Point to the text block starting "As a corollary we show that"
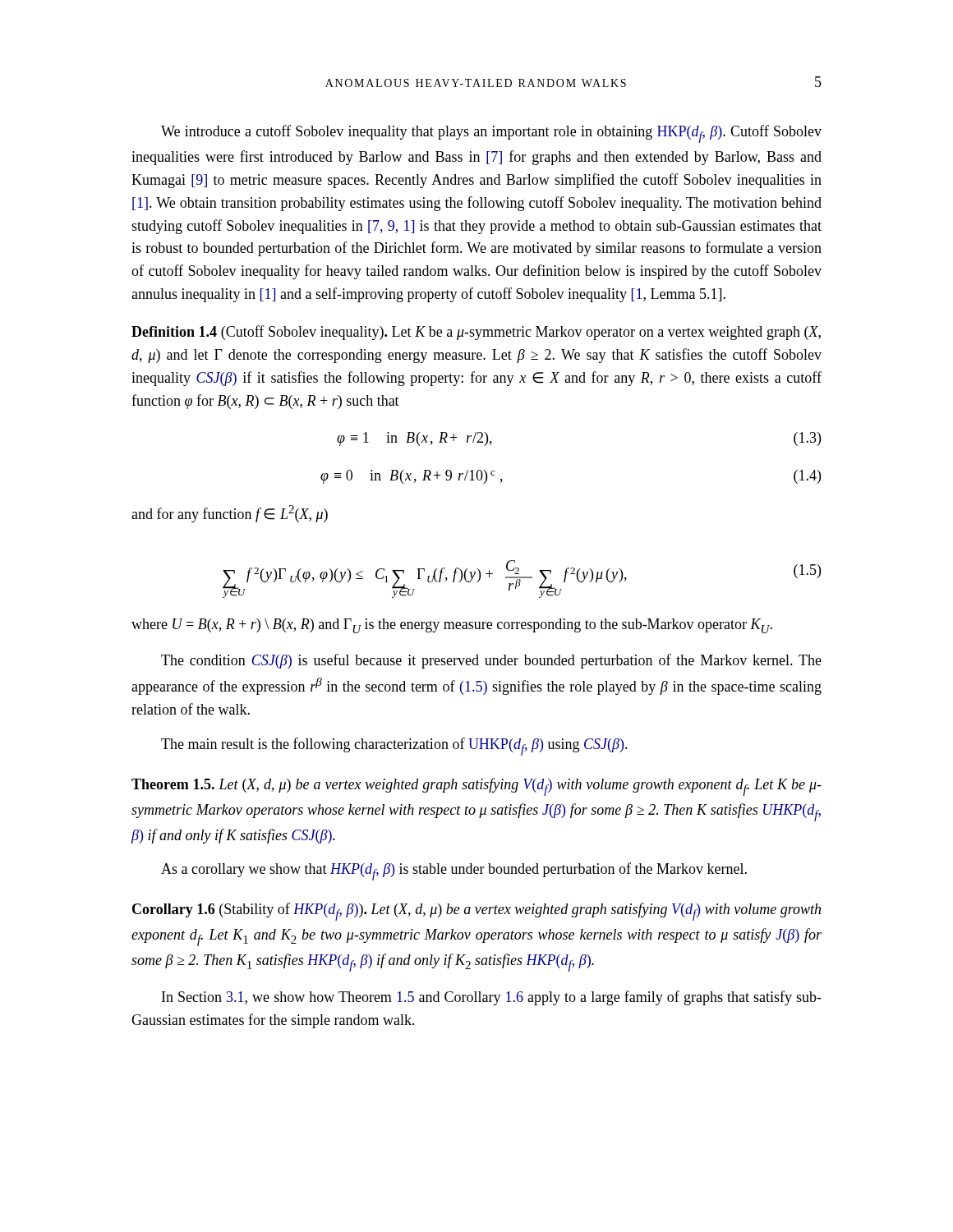Image resolution: width=953 pixels, height=1232 pixels. click(x=476, y=871)
